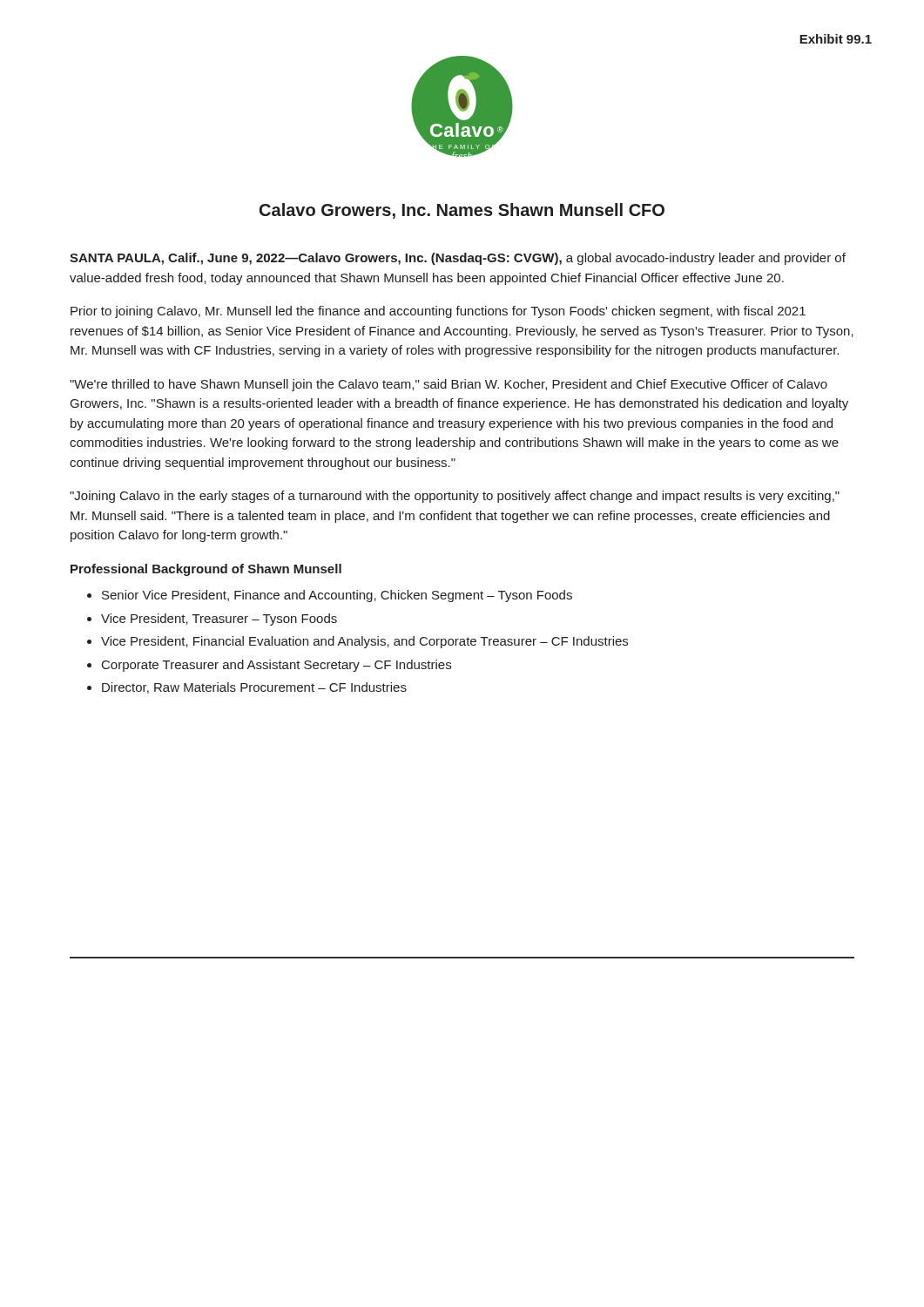
Task: Navigate to the block starting "Director, Raw Materials Procurement – CF Industries"
Action: pos(254,688)
